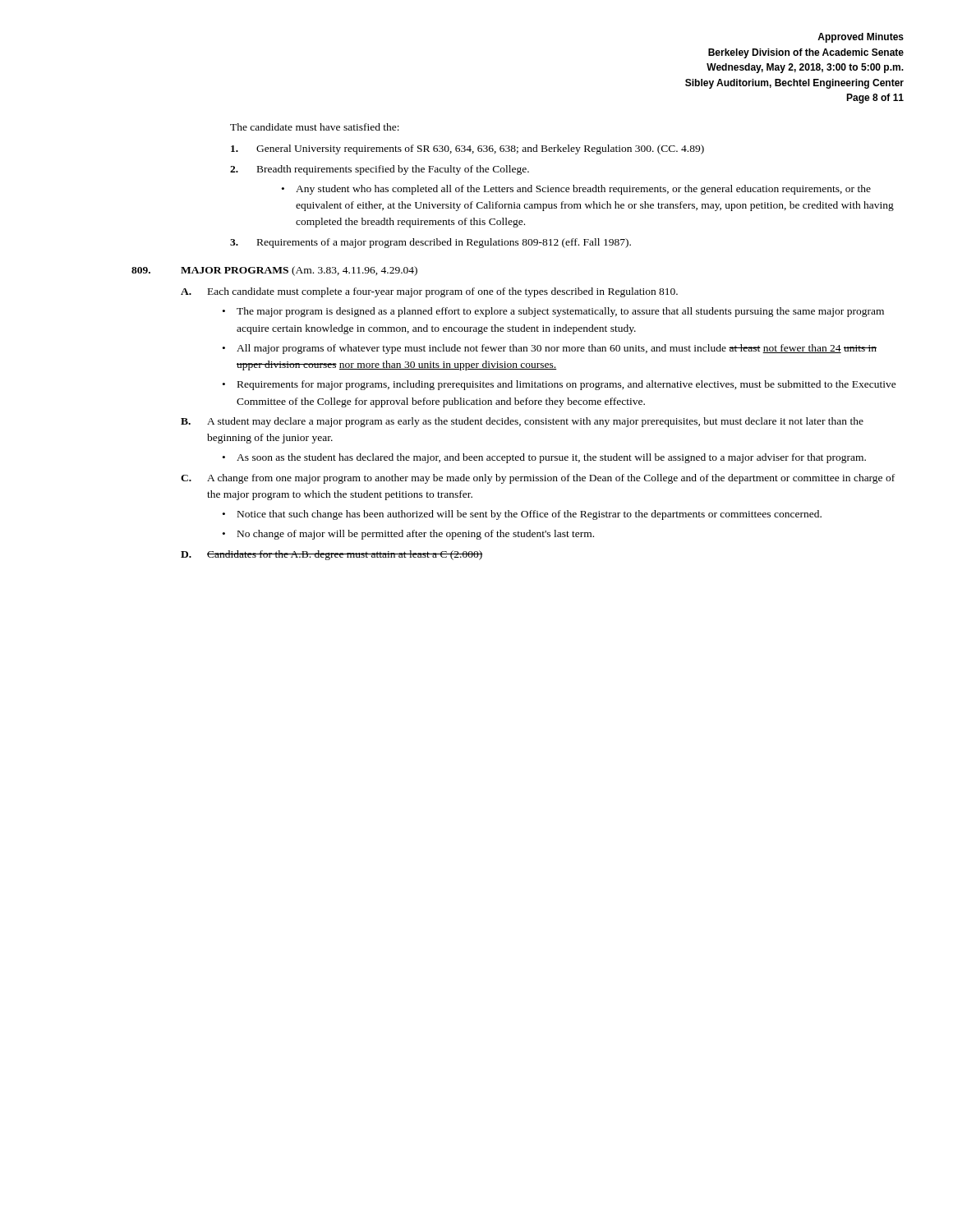This screenshot has height=1232, width=953.
Task: Click on the section header that says "809. MAJOR PROGRAMS (Am. 3.83,"
Action: (x=275, y=270)
